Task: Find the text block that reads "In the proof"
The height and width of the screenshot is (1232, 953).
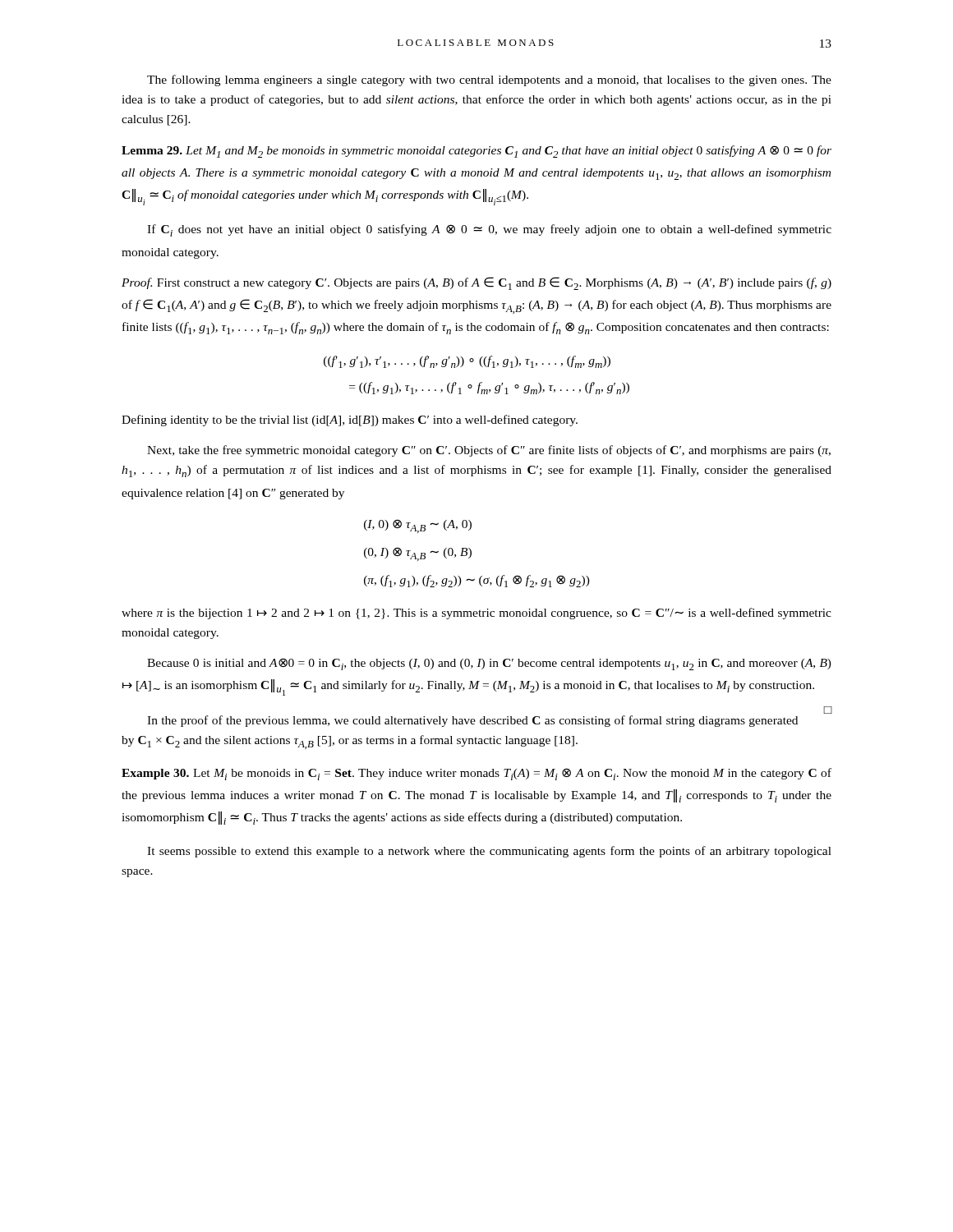Action: point(476,731)
